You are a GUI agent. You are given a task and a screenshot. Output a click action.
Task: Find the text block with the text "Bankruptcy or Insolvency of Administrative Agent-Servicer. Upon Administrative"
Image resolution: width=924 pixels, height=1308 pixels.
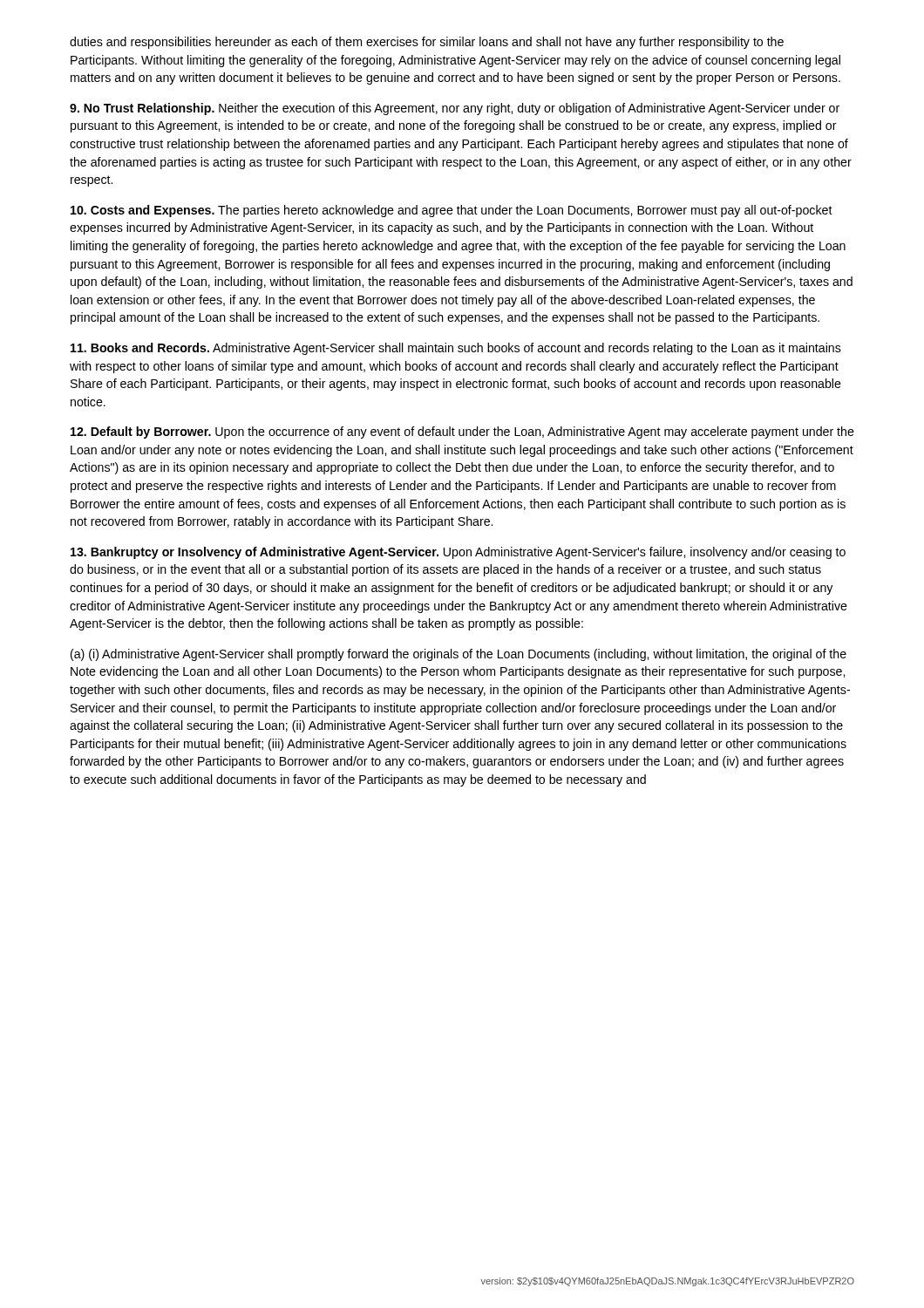[x=458, y=588]
